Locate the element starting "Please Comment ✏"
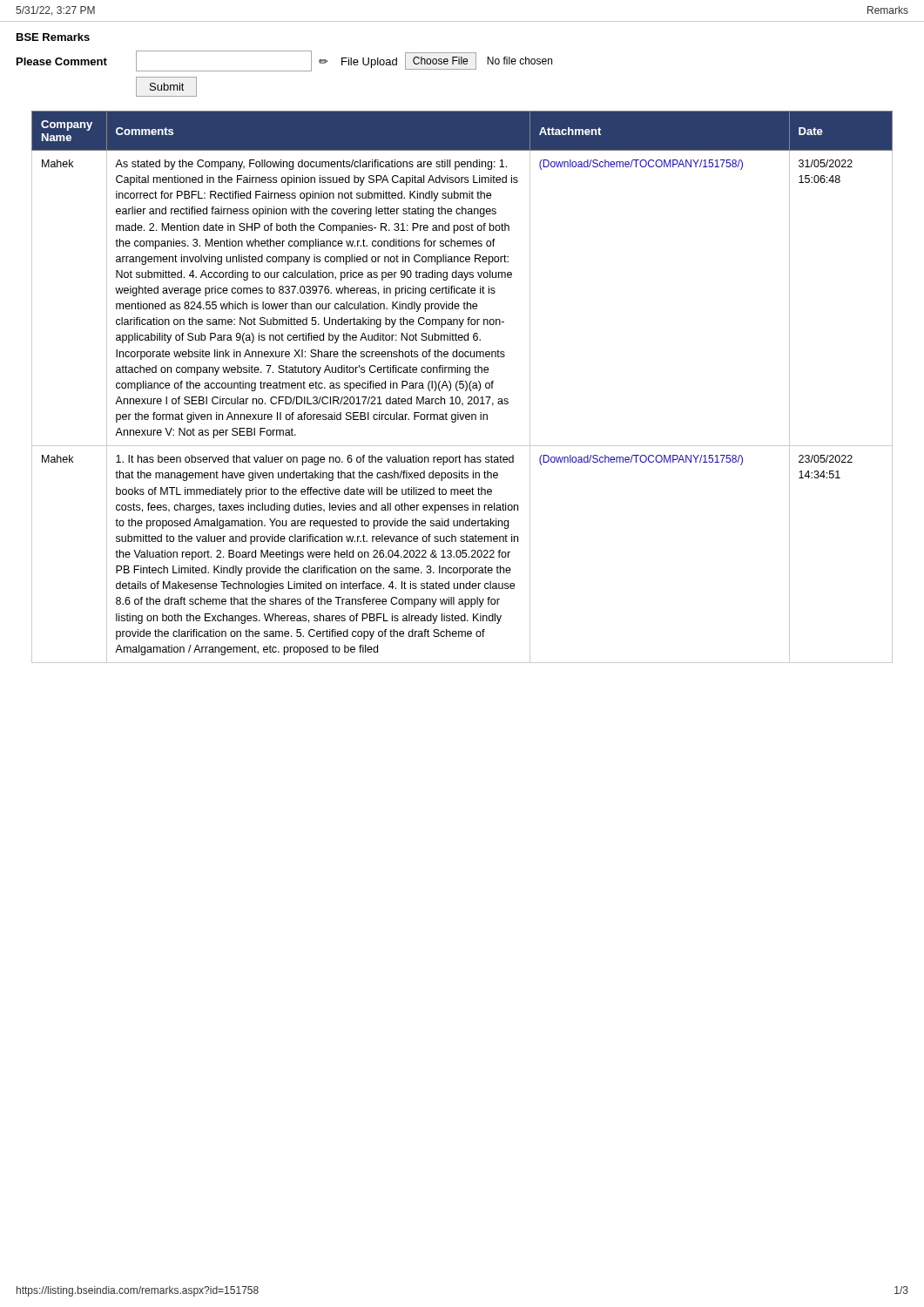Screen dimensions: 1307x924 tap(284, 61)
